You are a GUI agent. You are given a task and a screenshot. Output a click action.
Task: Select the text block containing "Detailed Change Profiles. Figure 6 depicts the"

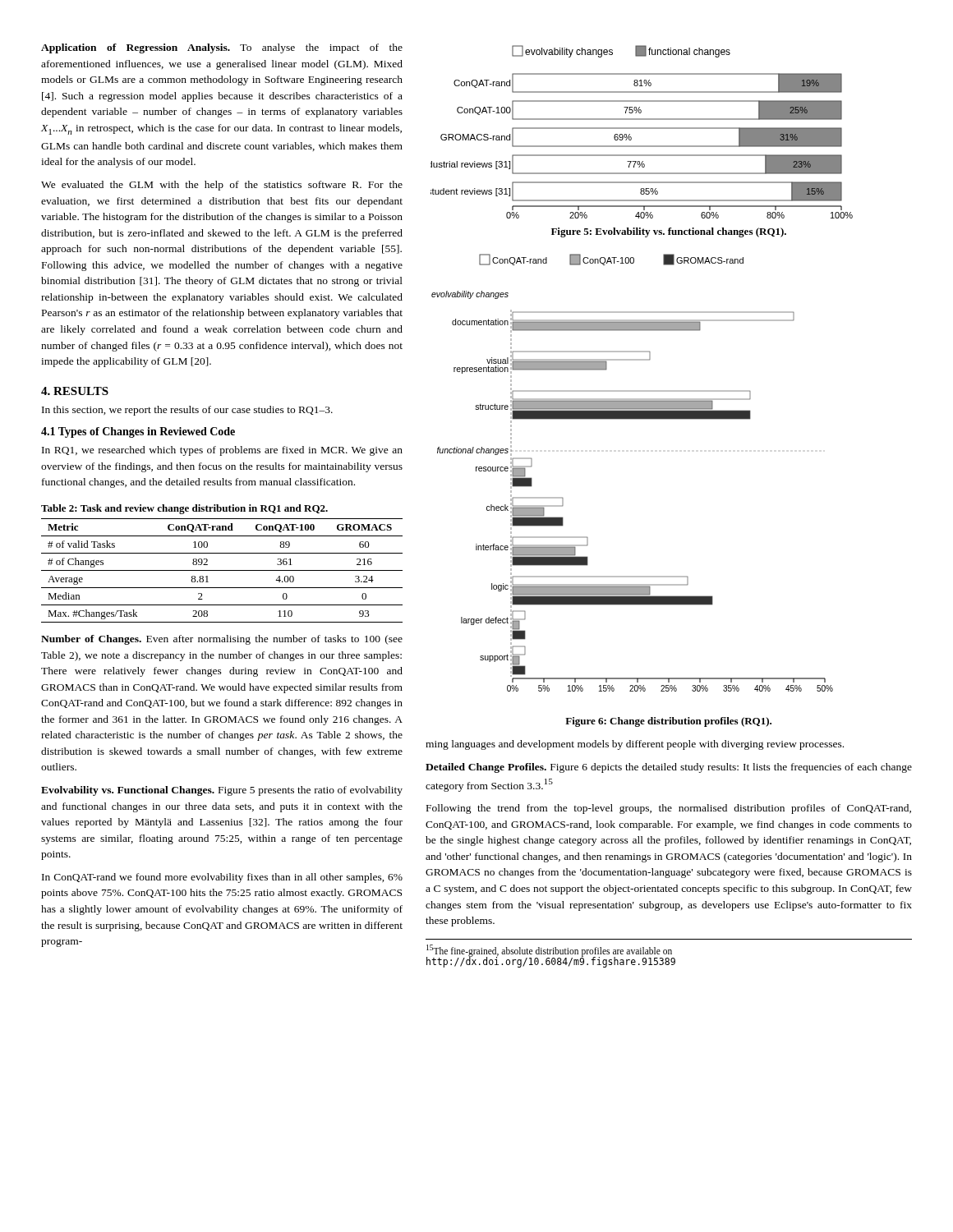click(669, 776)
